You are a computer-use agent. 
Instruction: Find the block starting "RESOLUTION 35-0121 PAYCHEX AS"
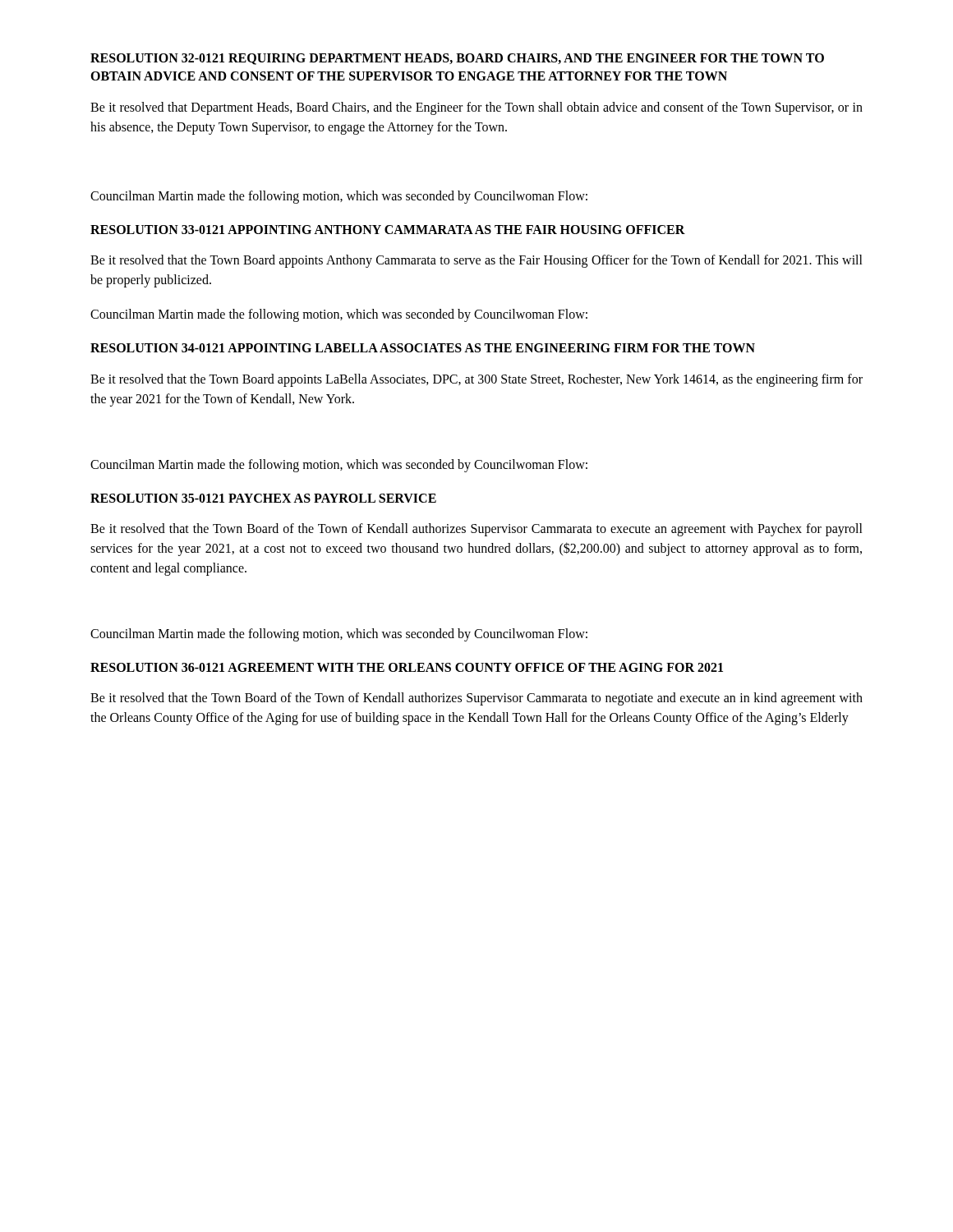263,498
